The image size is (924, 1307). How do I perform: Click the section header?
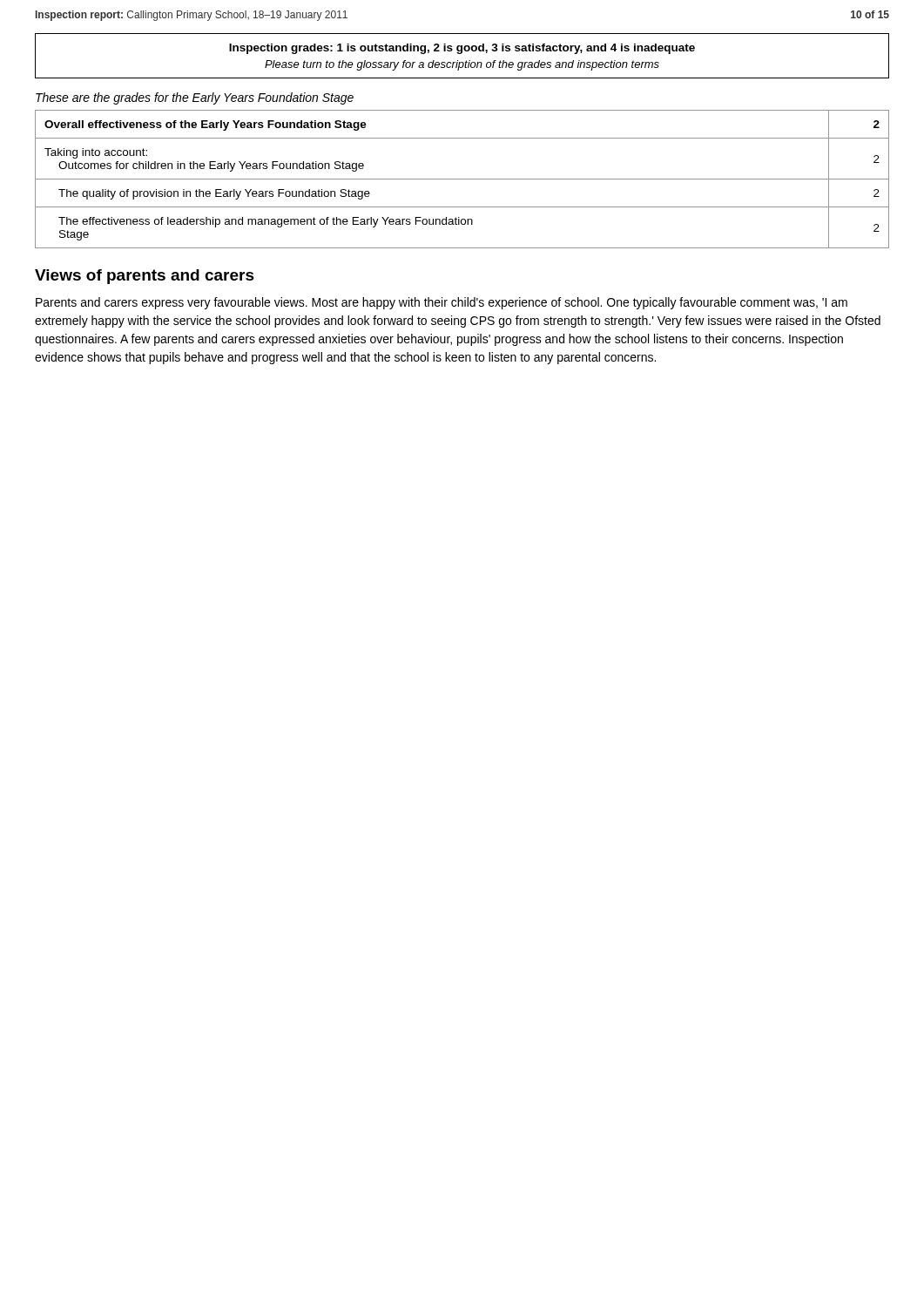tap(145, 275)
